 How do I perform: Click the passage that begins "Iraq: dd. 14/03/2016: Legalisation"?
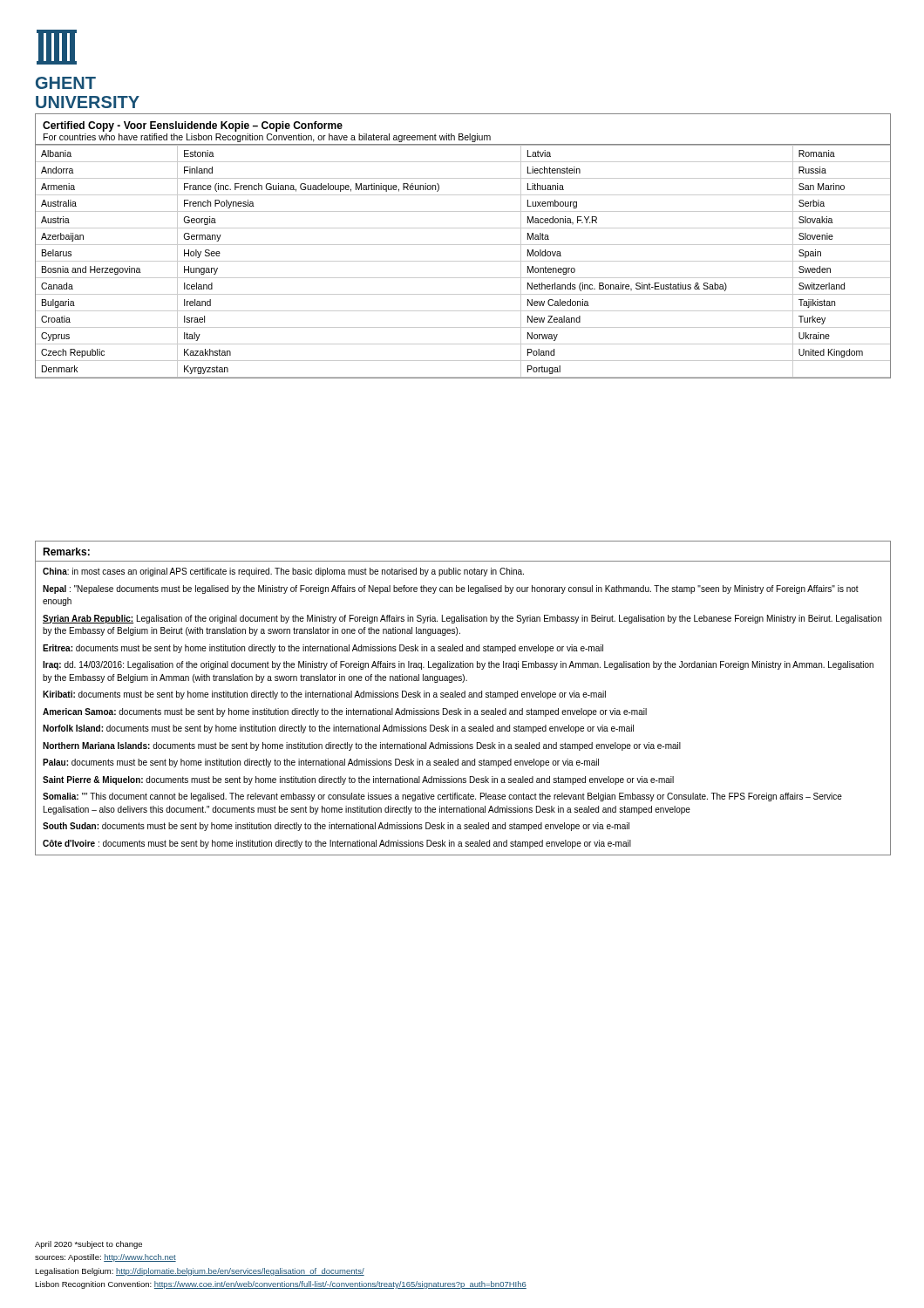[x=458, y=671]
